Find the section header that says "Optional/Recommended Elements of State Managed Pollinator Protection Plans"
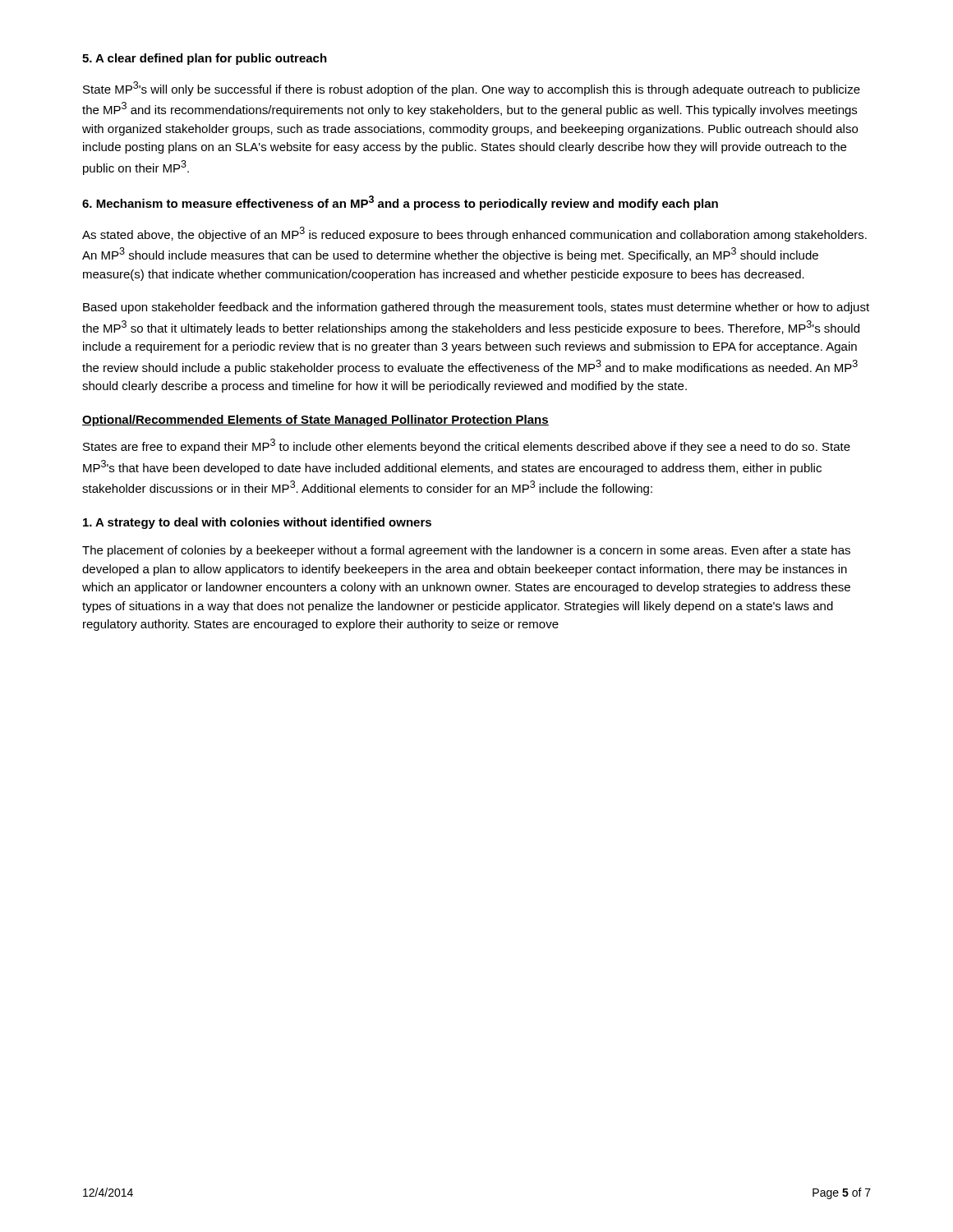Image resolution: width=953 pixels, height=1232 pixels. pyautogui.click(x=315, y=419)
